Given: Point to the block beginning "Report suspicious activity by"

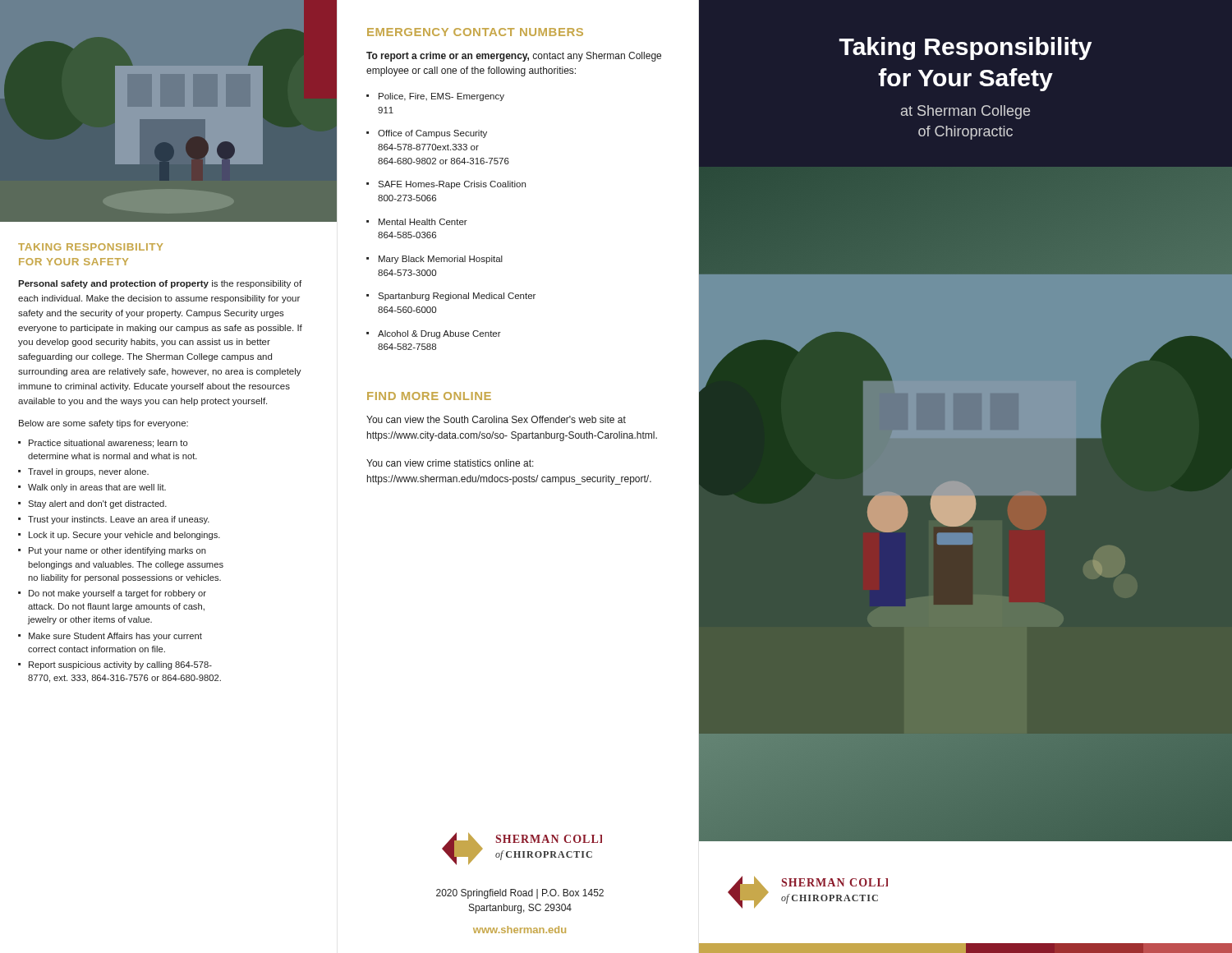Looking at the screenshot, I should coord(125,671).
